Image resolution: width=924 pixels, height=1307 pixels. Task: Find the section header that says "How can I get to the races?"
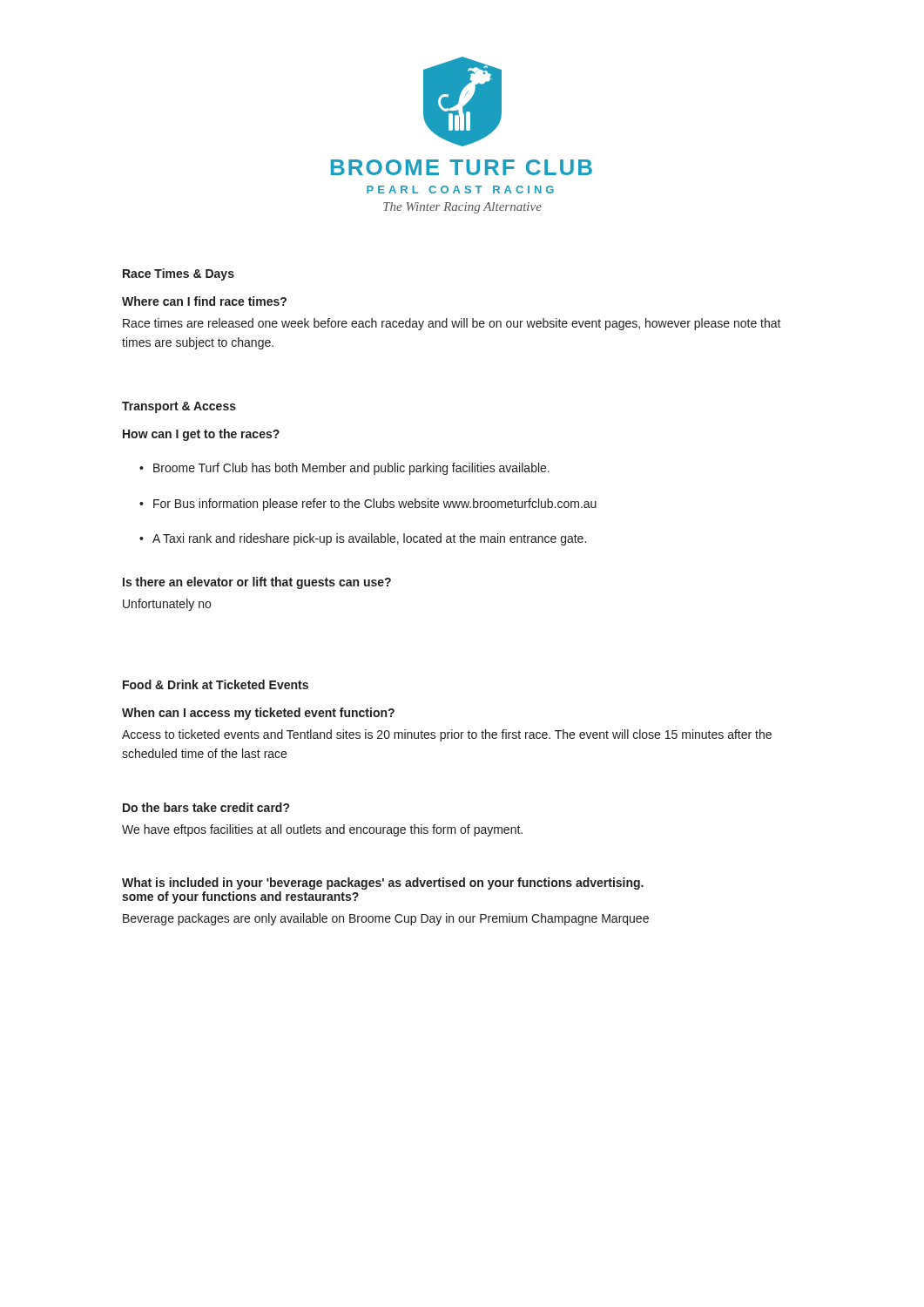[x=201, y=434]
